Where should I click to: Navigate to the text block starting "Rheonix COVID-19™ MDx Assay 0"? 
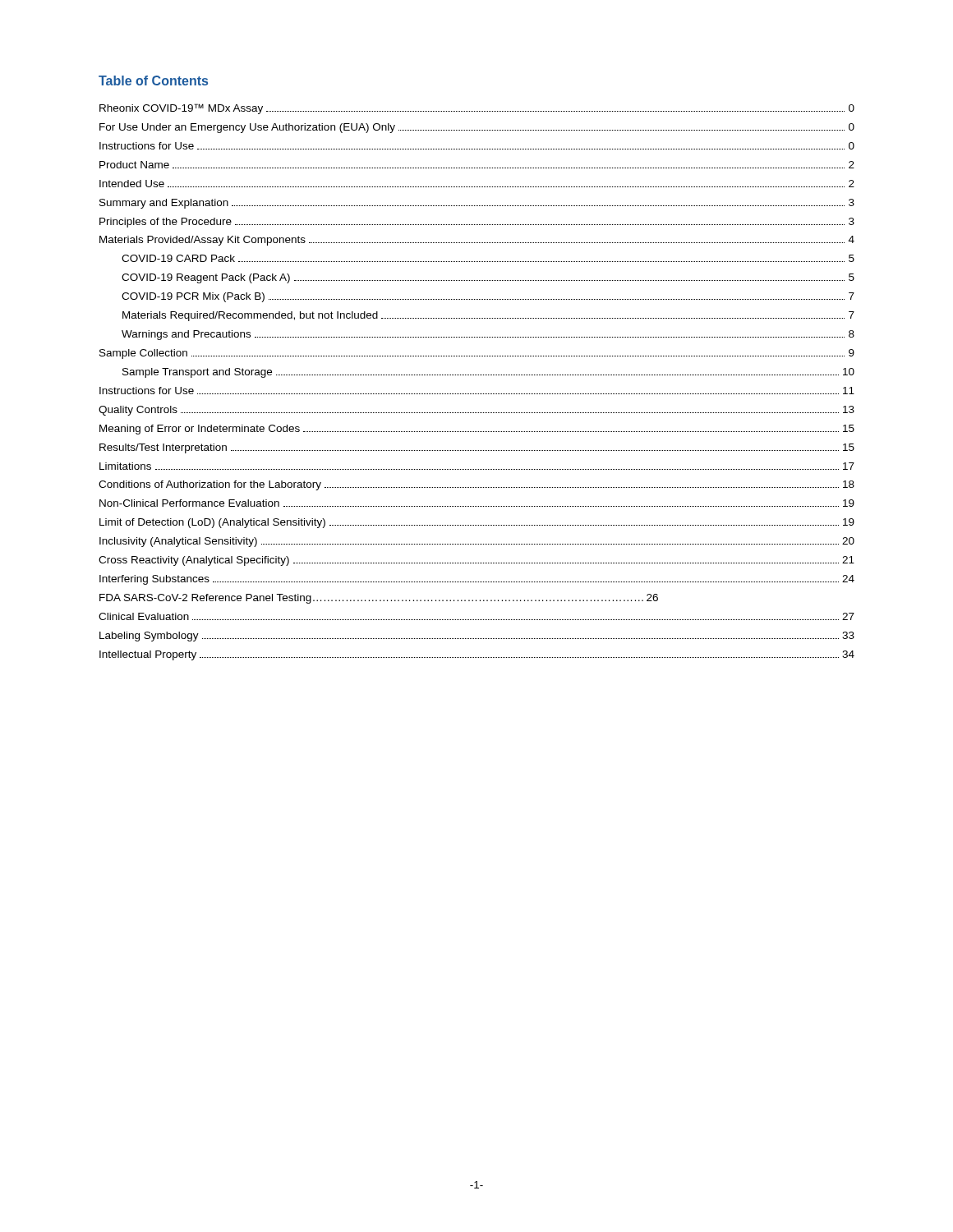pos(476,109)
